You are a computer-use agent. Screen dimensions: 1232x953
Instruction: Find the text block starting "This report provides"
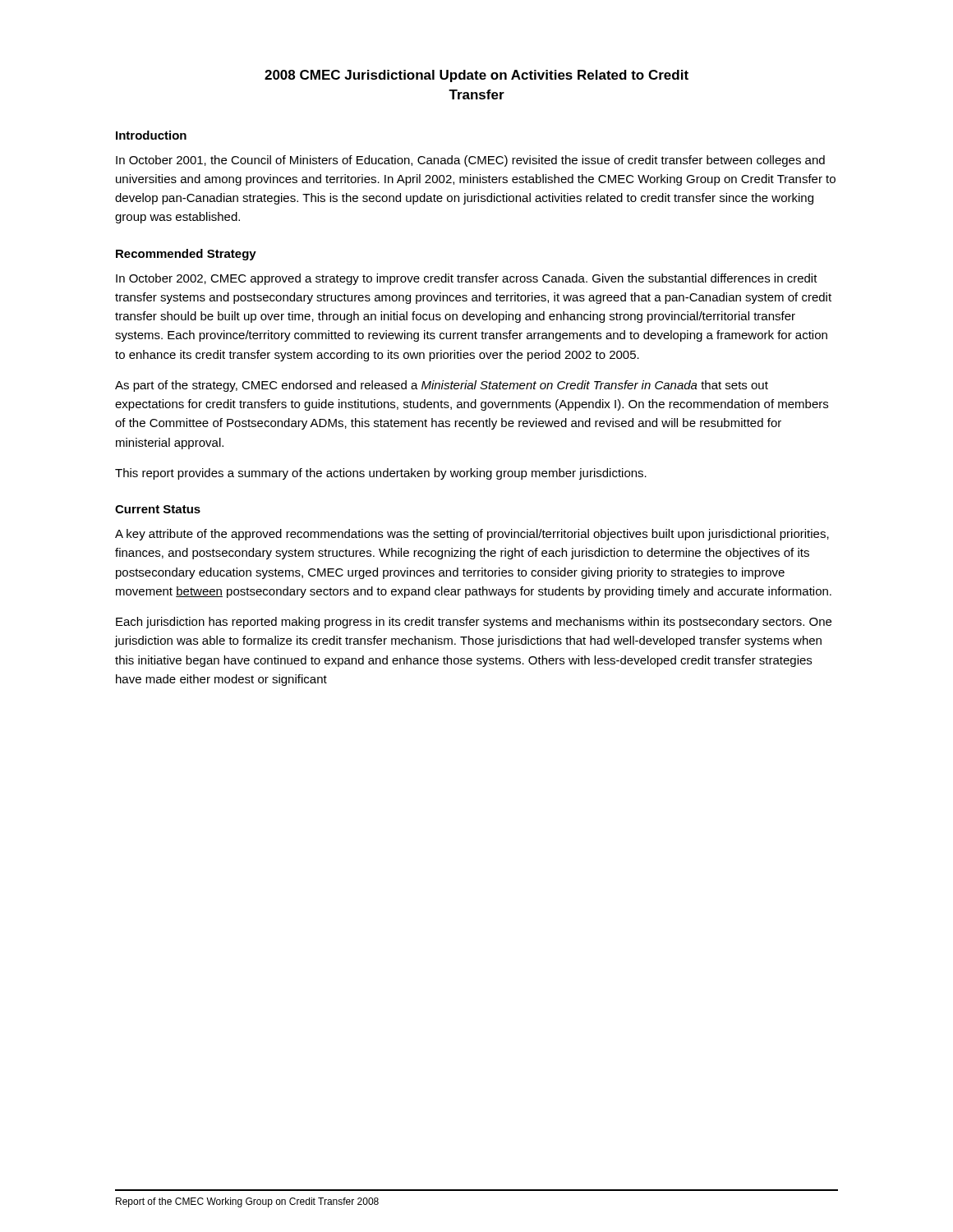(381, 473)
